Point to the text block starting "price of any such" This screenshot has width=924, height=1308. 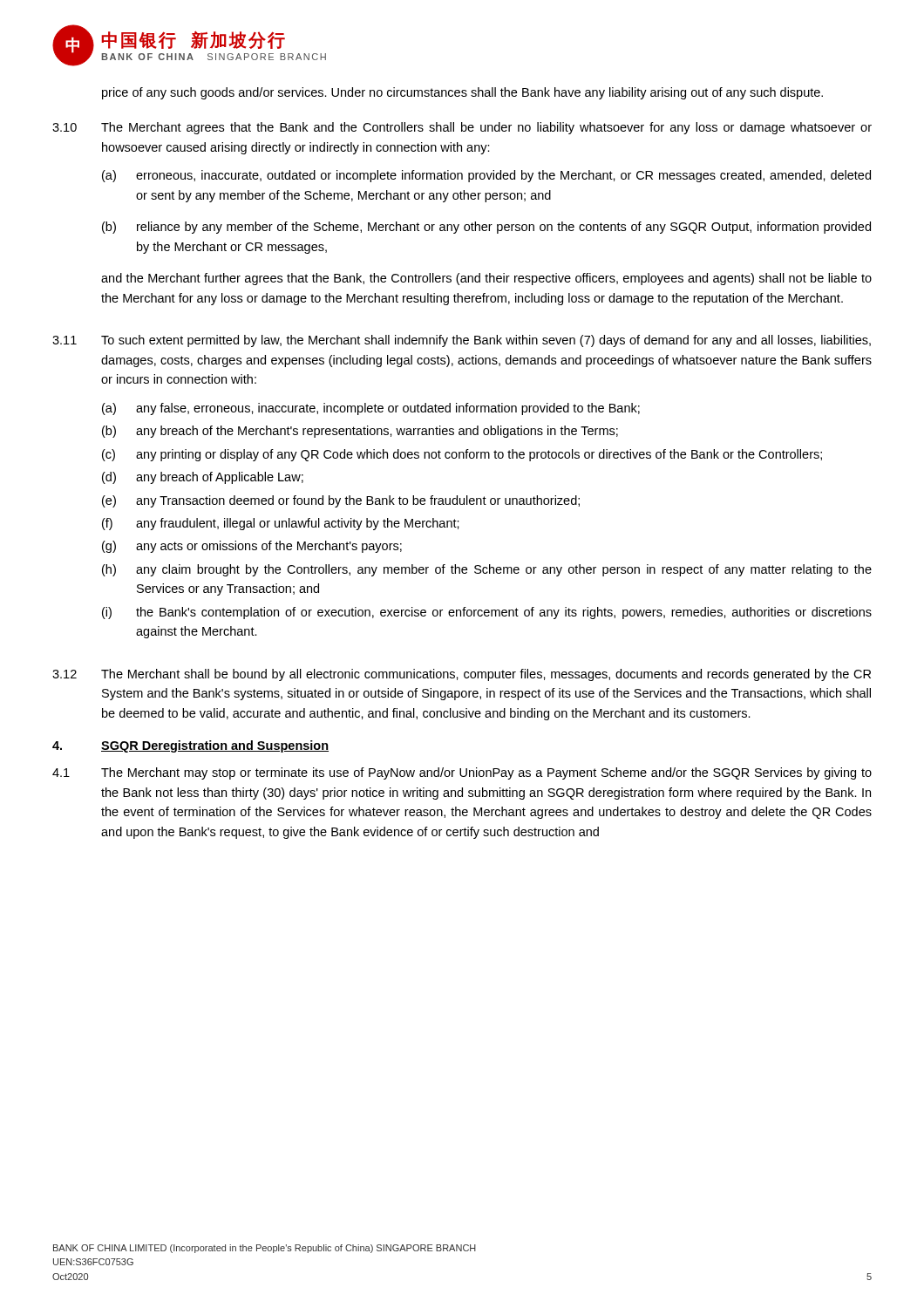click(463, 92)
